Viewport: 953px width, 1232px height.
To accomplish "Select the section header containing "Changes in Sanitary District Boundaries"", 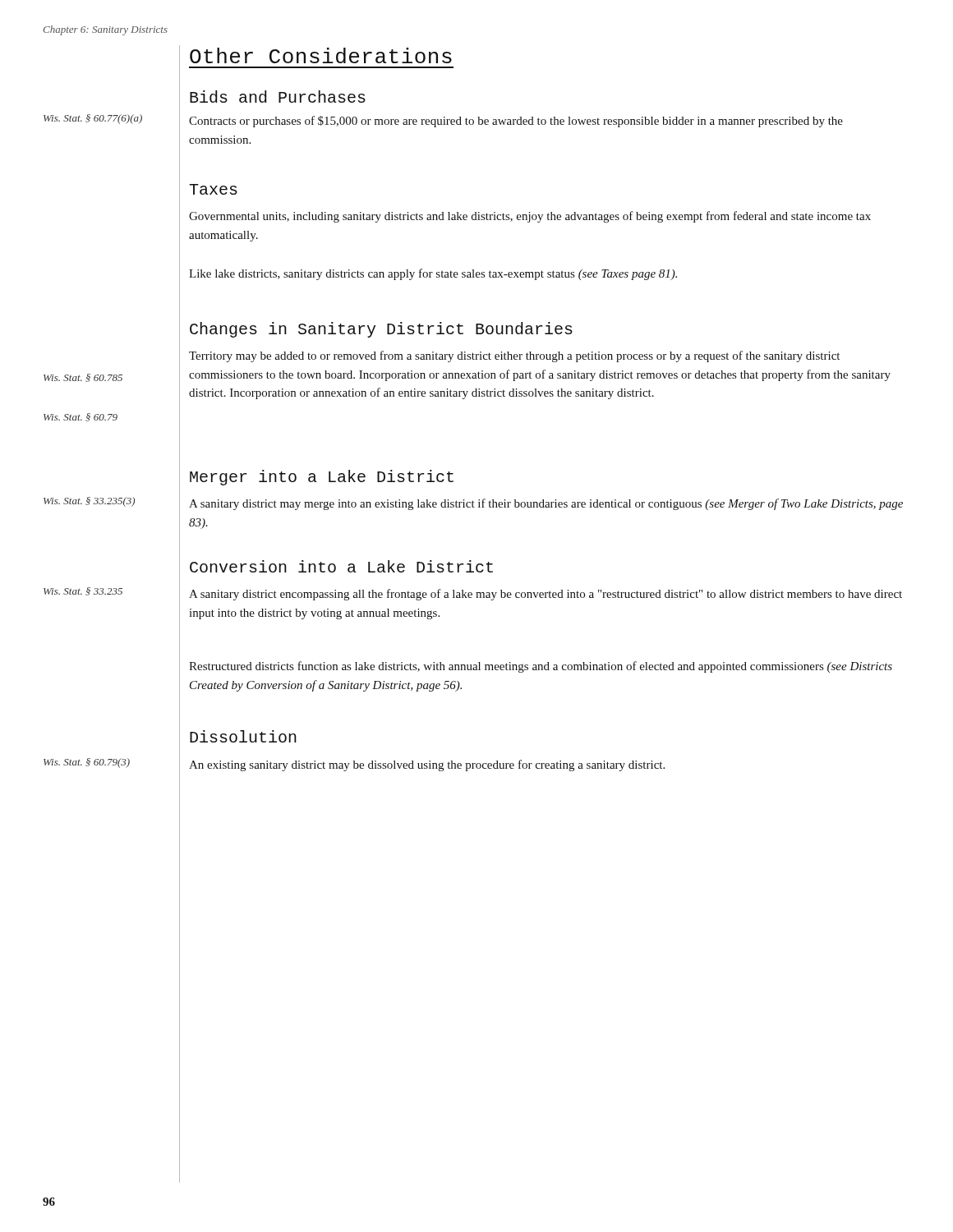I will [381, 330].
